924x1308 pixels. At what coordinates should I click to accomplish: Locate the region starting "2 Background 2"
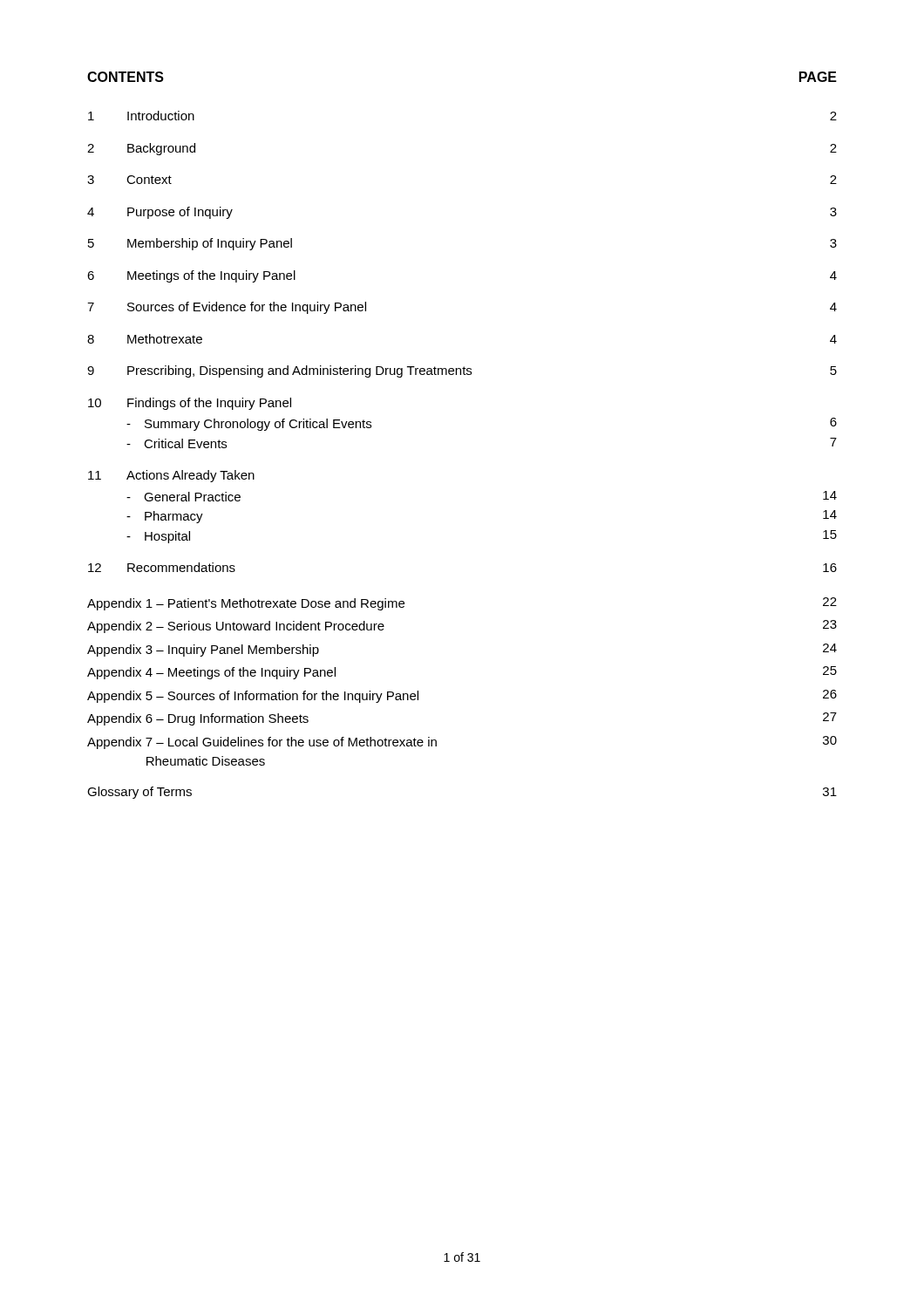[157, 149]
